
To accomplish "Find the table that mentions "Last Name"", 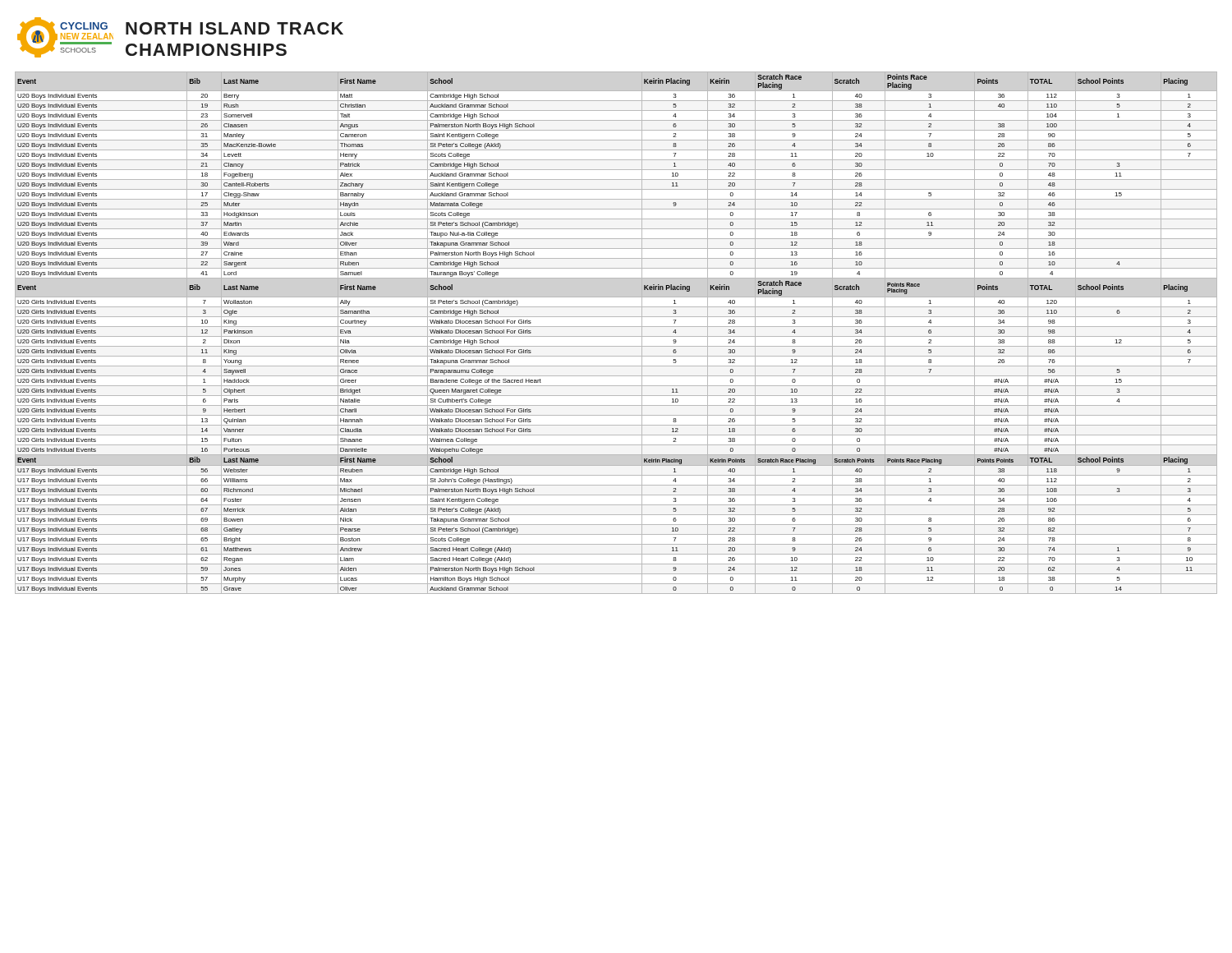I will (x=616, y=333).
